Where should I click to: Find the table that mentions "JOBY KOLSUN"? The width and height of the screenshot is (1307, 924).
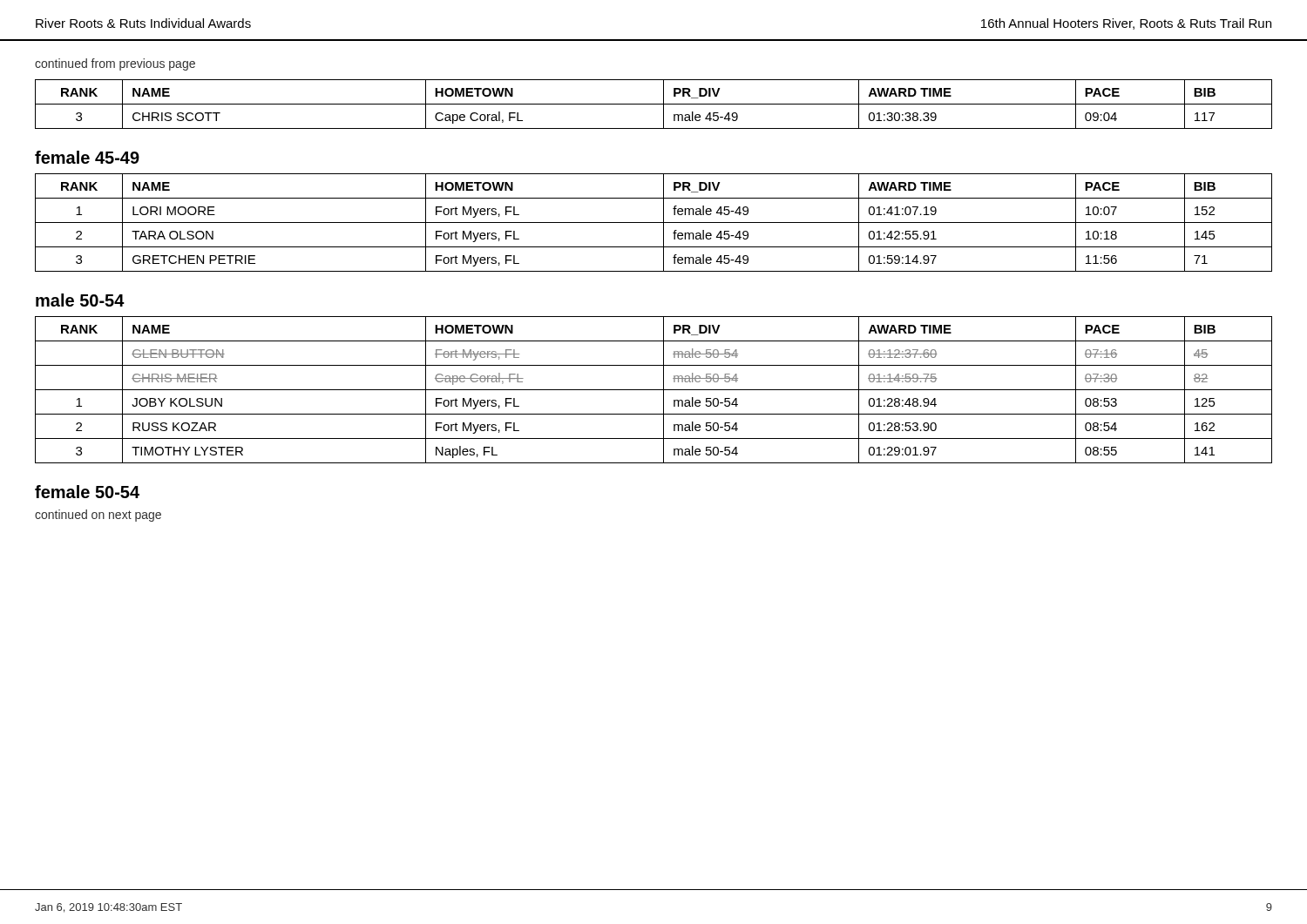coord(654,390)
